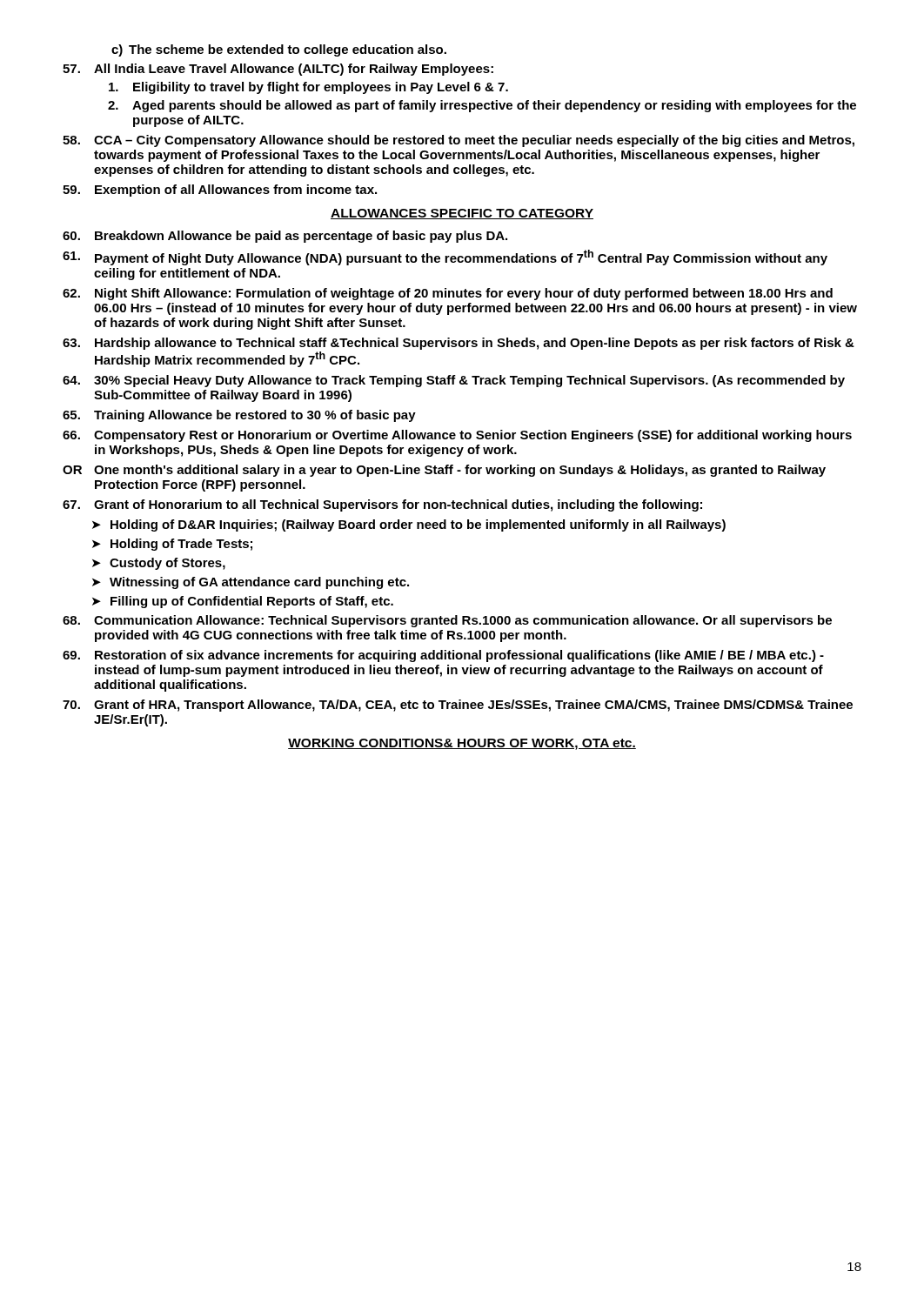Click on the list item with the text "70. Grant of HRA, Transport"
Screen dimensions: 1305x924
point(462,712)
